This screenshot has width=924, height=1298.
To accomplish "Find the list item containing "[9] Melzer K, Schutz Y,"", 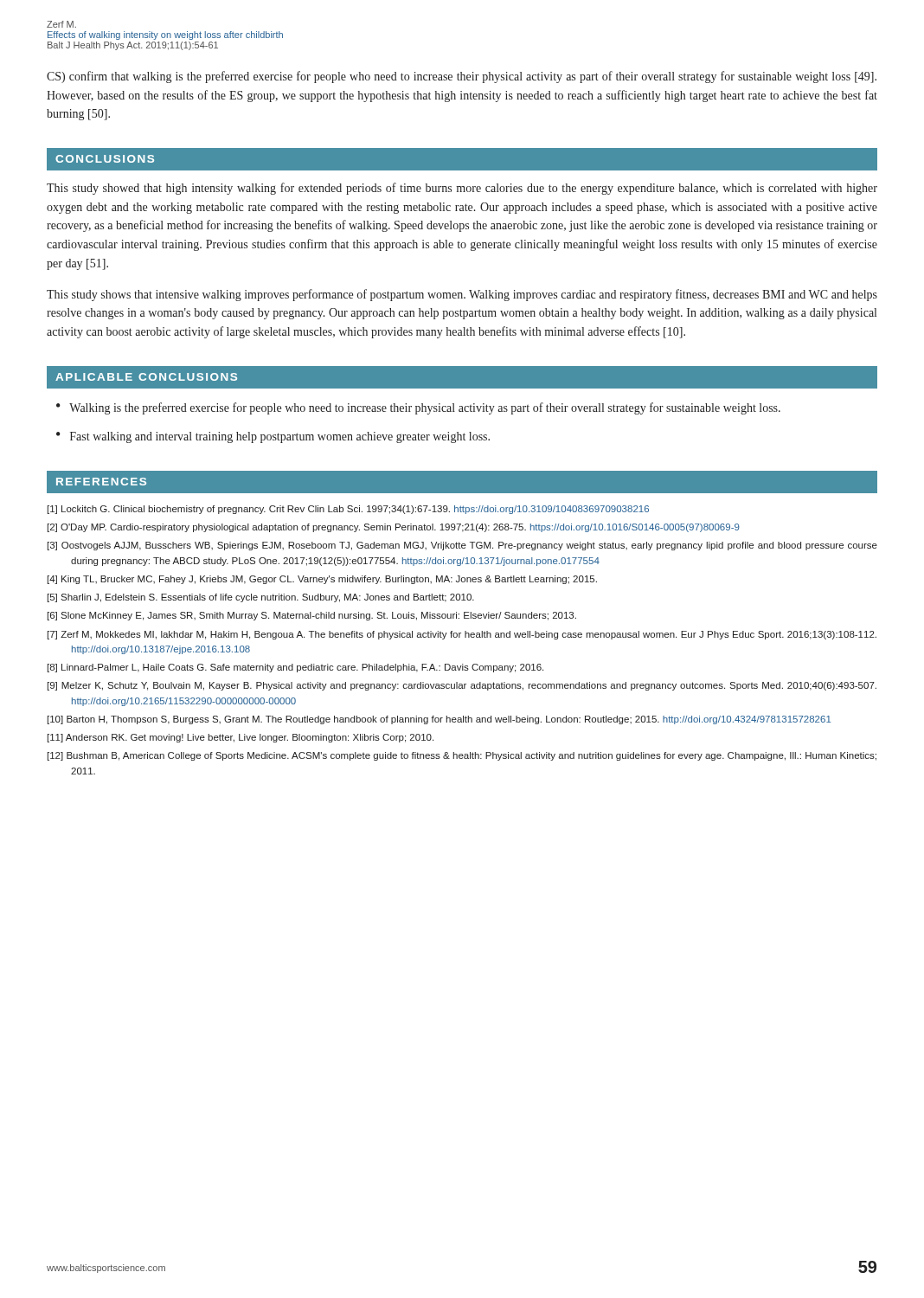I will (462, 693).
